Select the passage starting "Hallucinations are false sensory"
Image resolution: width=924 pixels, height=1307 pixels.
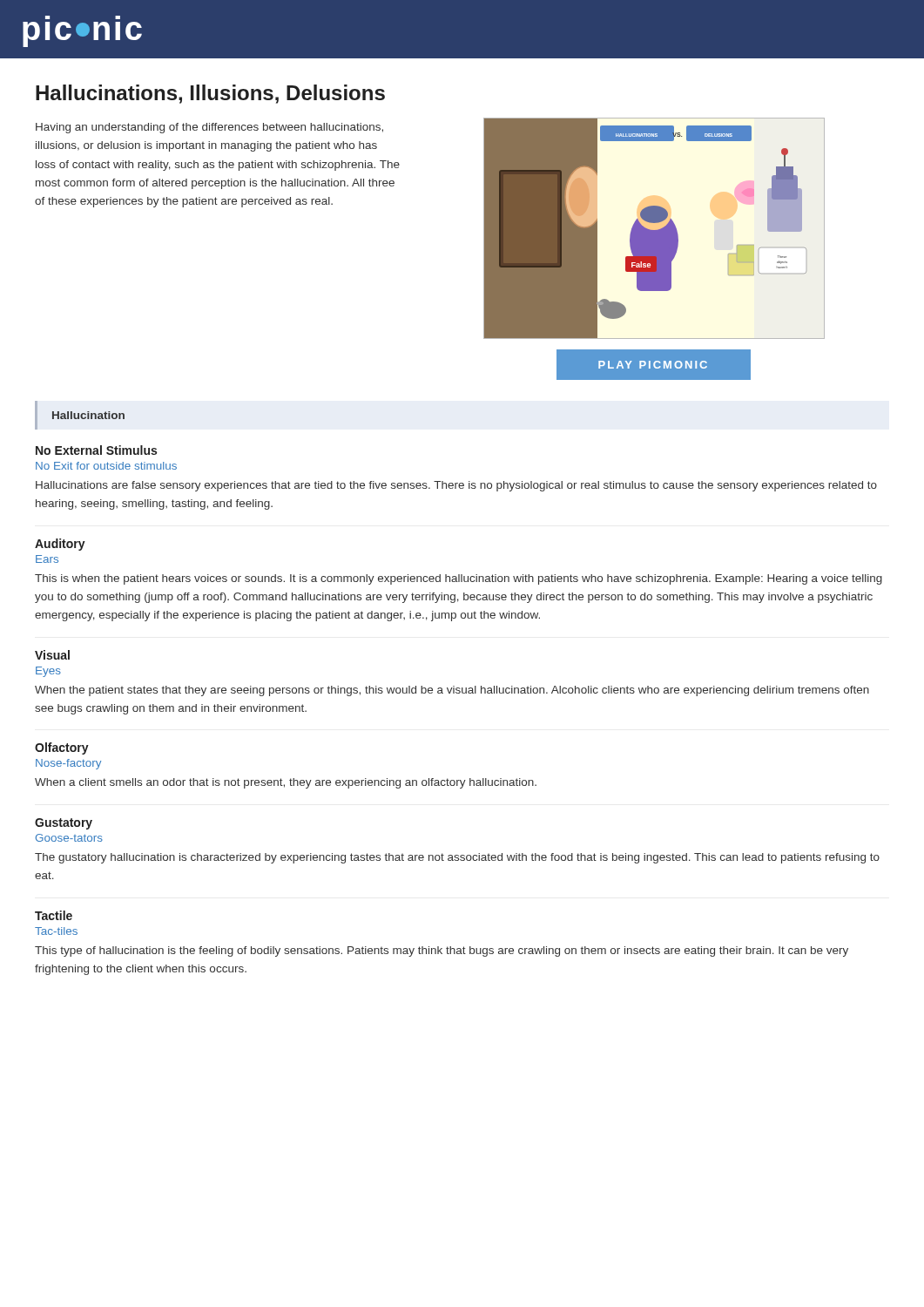456,494
